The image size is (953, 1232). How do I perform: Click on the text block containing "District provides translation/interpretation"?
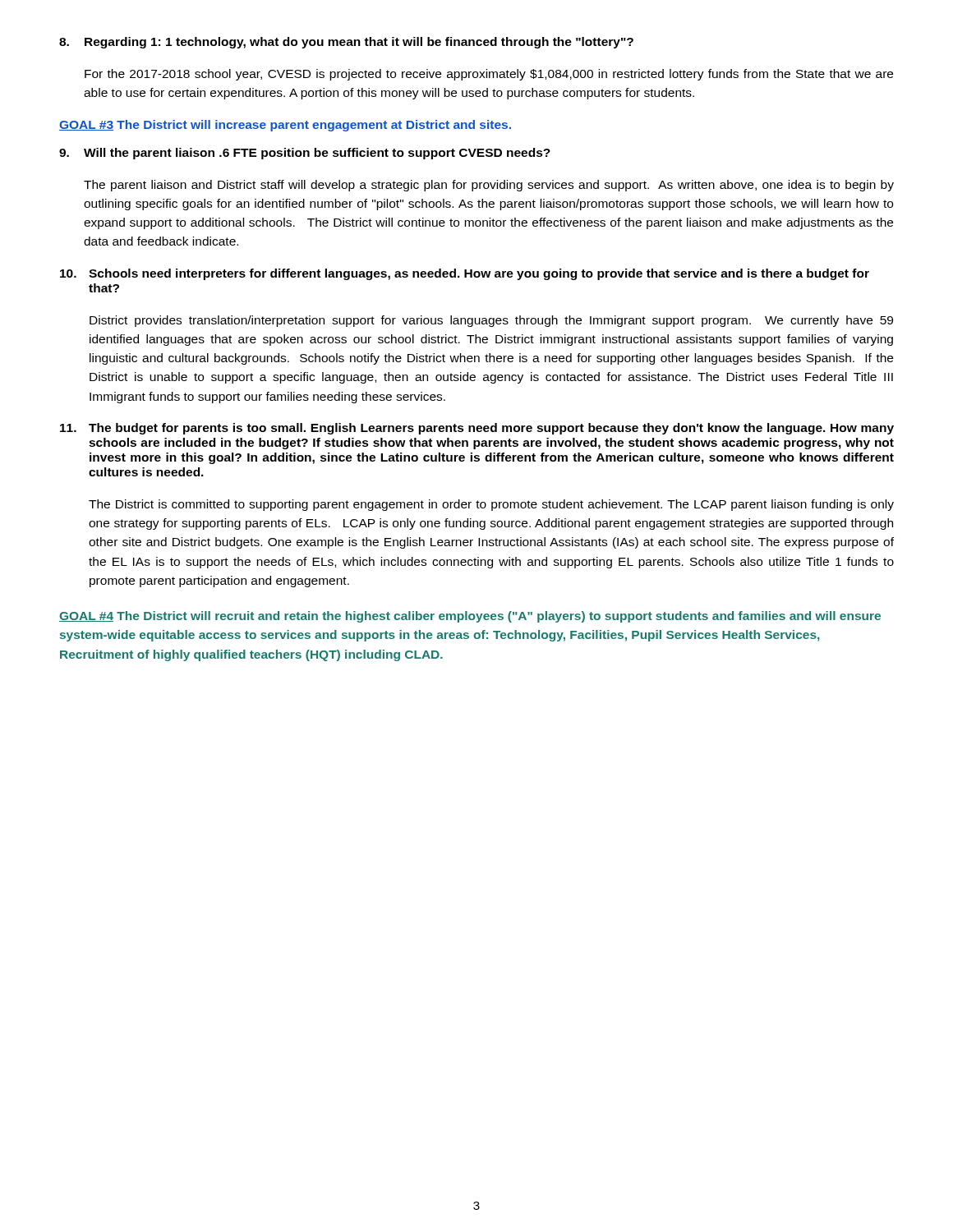(x=491, y=358)
